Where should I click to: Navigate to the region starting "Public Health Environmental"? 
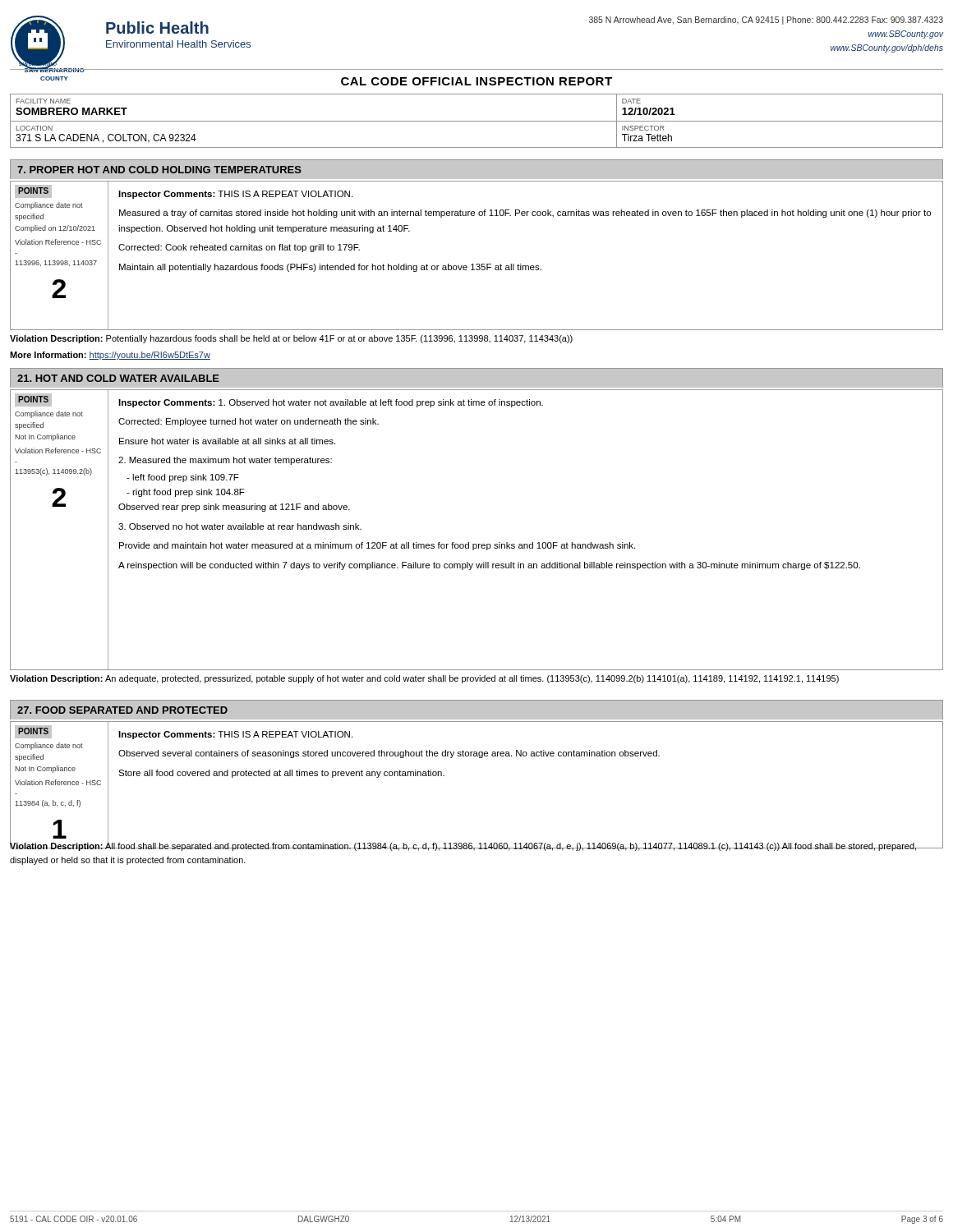pyautogui.click(x=178, y=34)
